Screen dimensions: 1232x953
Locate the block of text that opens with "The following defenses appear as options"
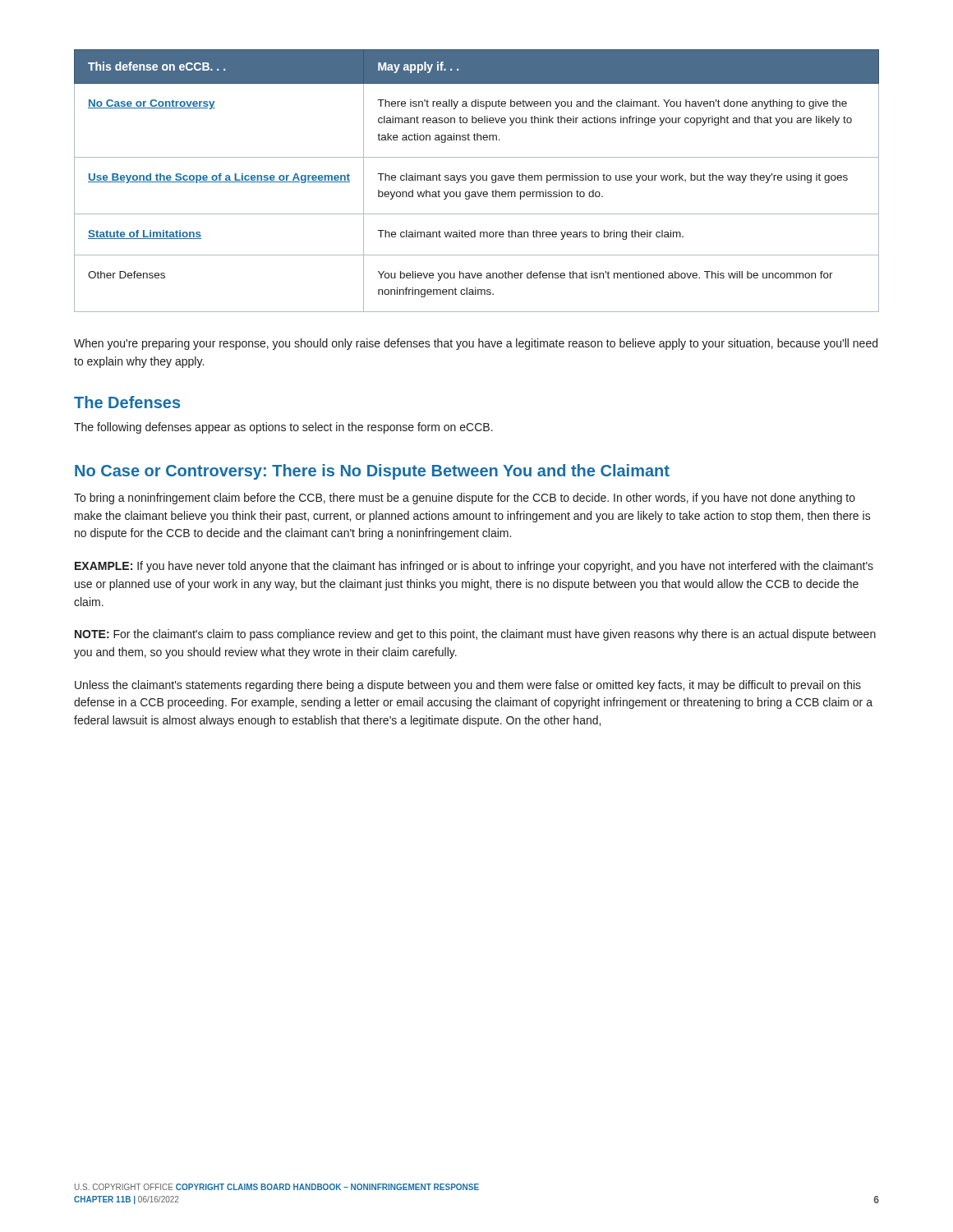click(x=284, y=427)
